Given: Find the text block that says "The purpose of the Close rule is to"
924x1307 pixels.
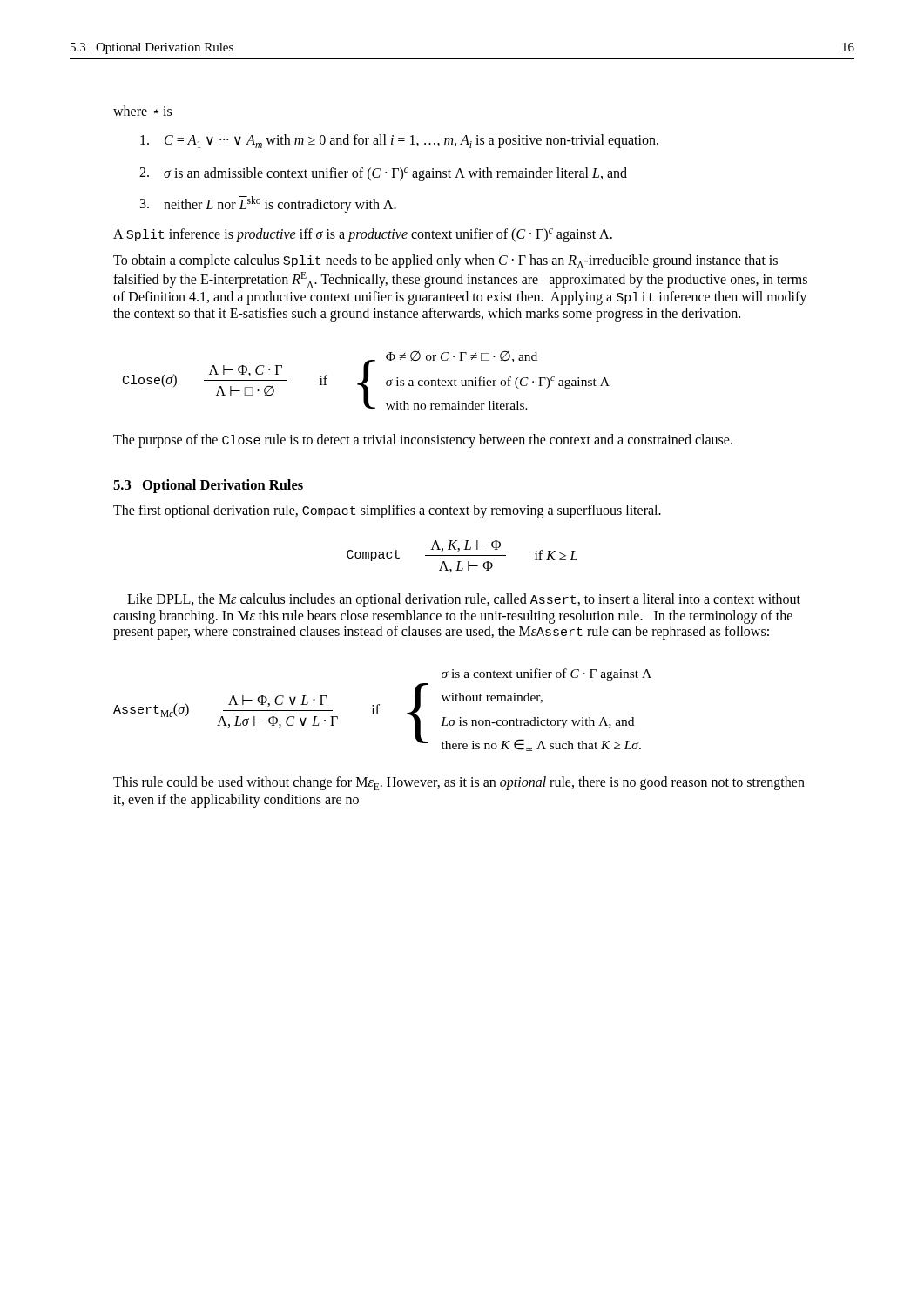Looking at the screenshot, I should pyautogui.click(x=423, y=441).
